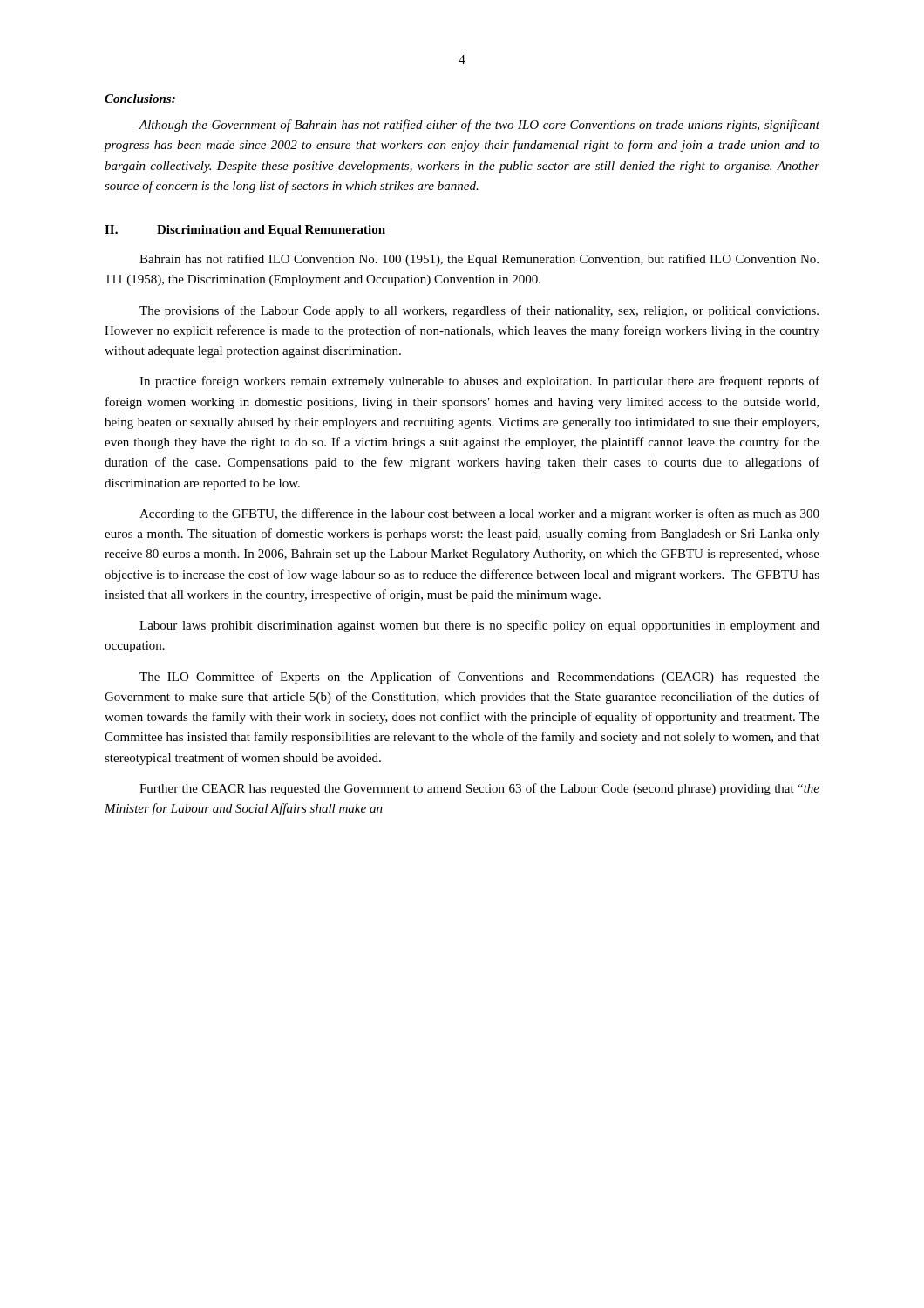
Task: Select the text block that reads "In practice foreign workers remain"
Action: 462,432
